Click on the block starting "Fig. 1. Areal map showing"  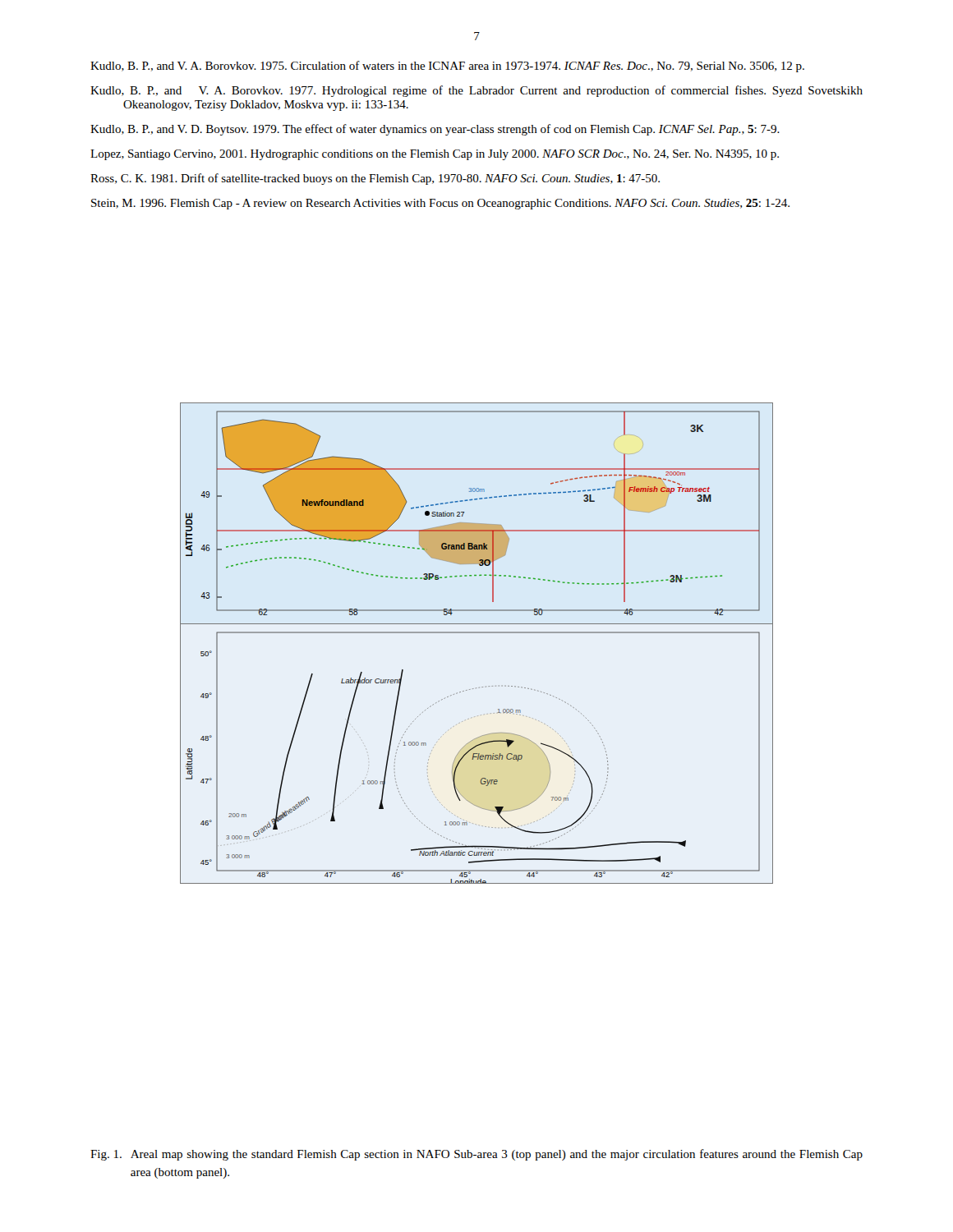[476, 1164]
